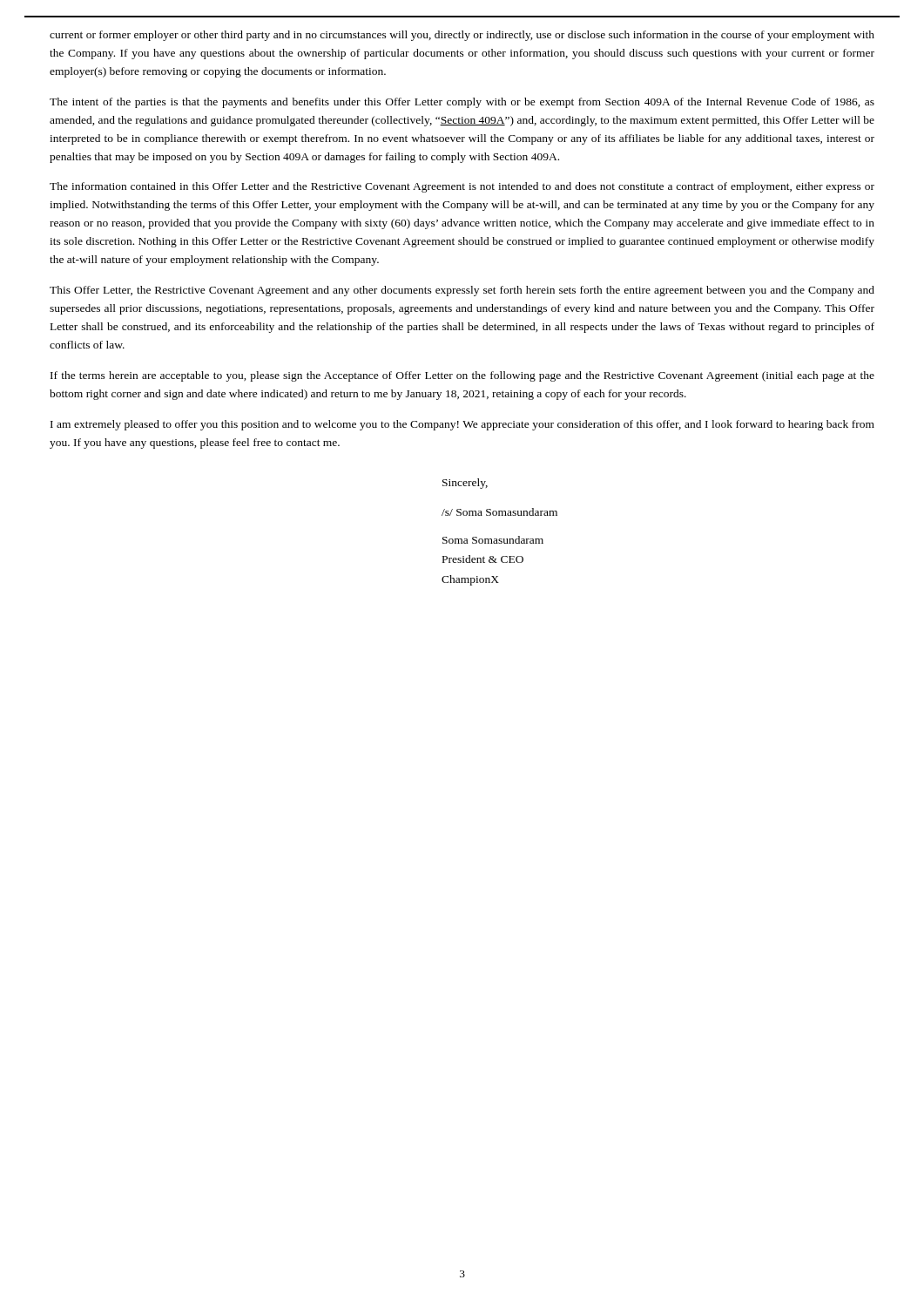Image resolution: width=924 pixels, height=1307 pixels.
Task: Click on the text starting "/s/ Soma Somasundaram"
Action: click(499, 512)
